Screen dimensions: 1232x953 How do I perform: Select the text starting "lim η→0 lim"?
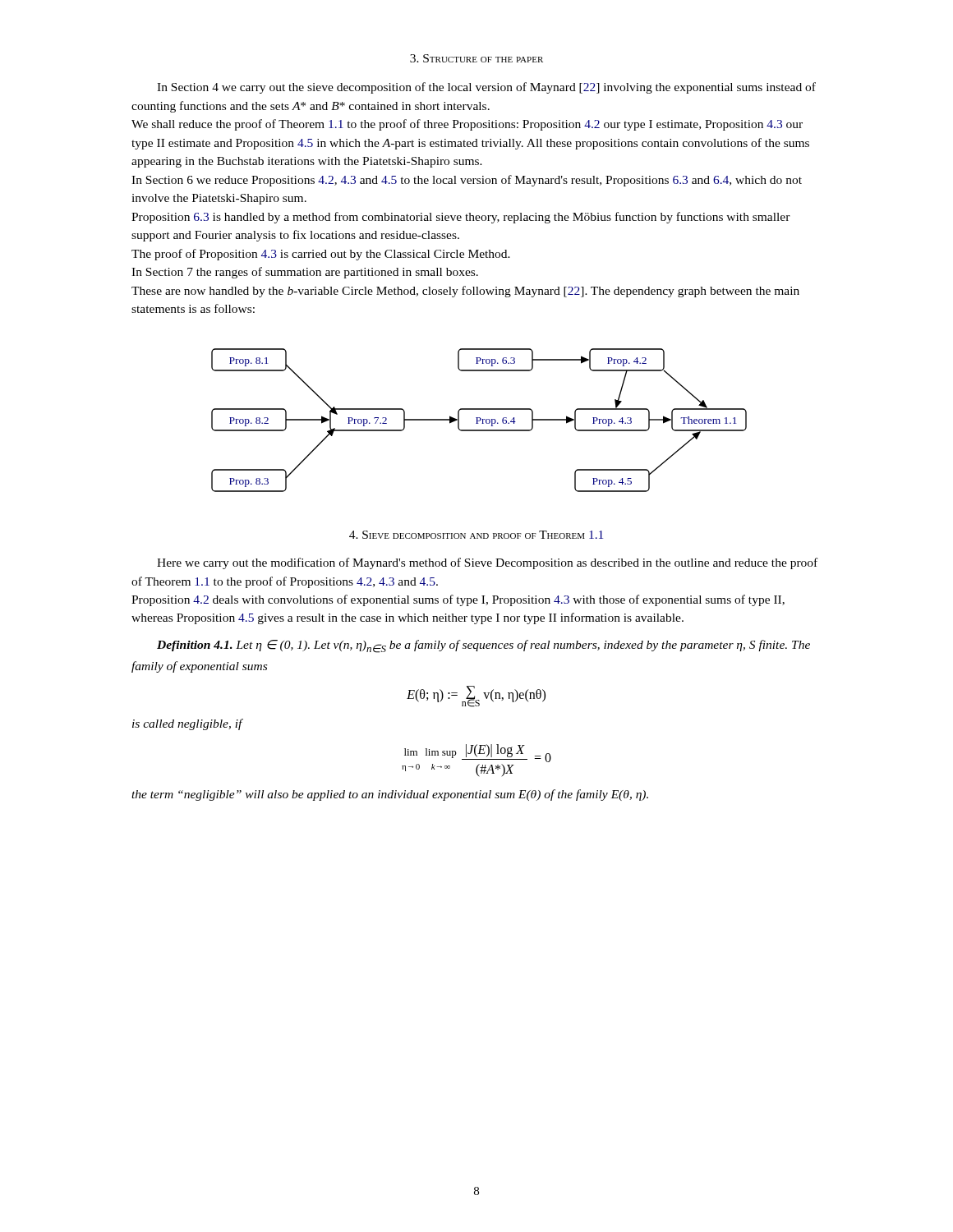point(476,759)
